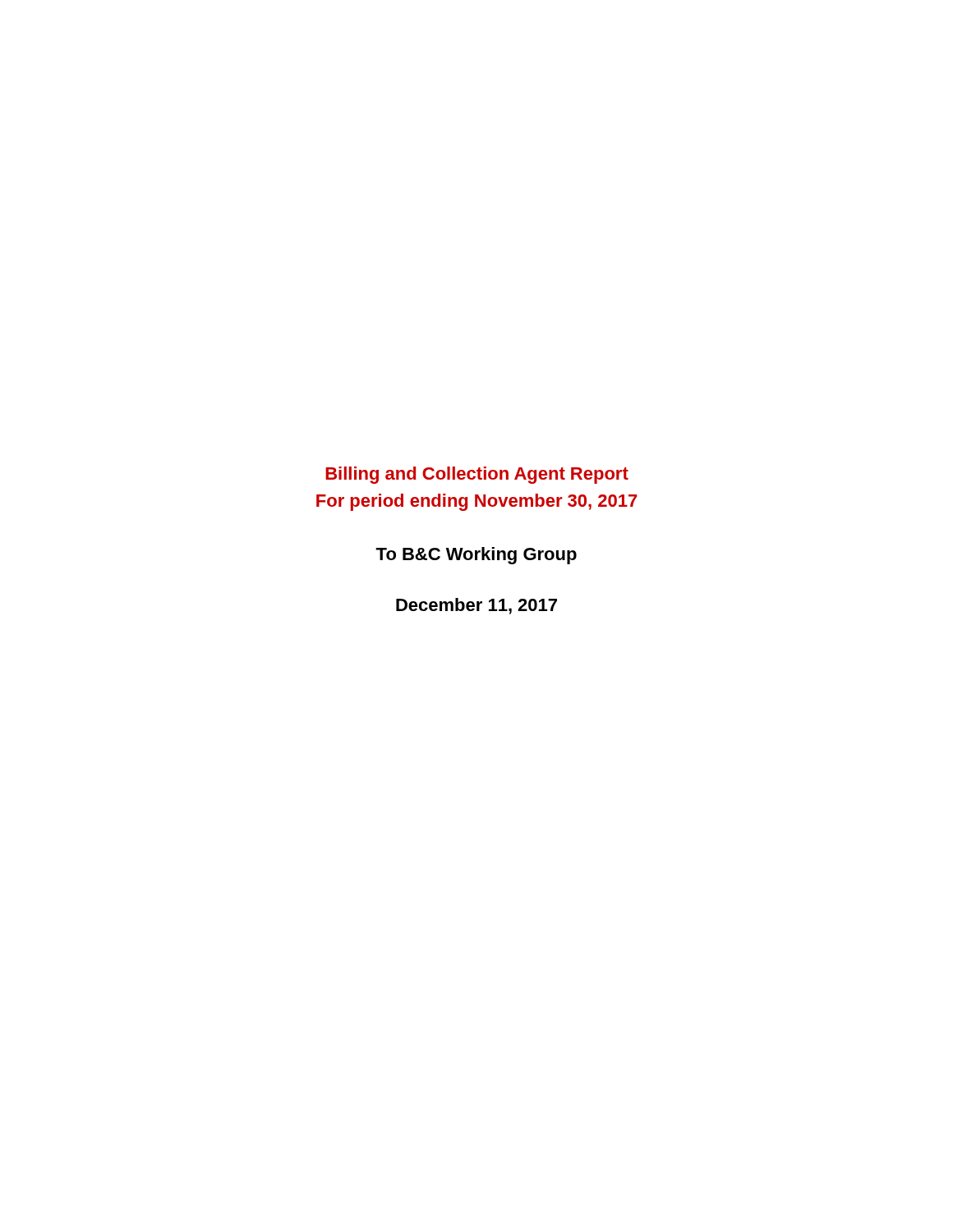Find the text block starting "December 11, 2017"
953x1232 pixels.
click(x=476, y=605)
